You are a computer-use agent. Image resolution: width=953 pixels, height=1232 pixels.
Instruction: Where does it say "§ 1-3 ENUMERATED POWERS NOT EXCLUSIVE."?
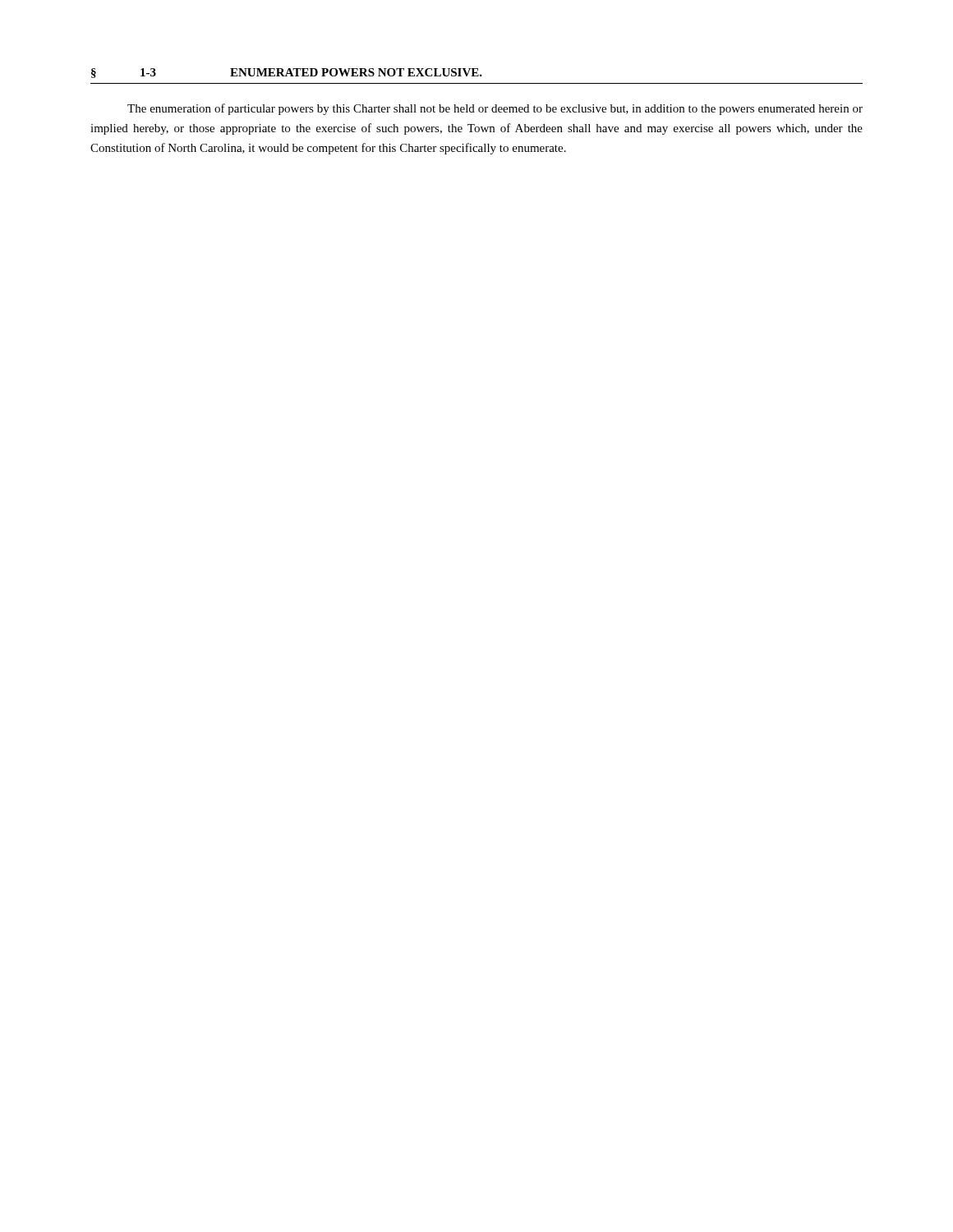pos(476,73)
